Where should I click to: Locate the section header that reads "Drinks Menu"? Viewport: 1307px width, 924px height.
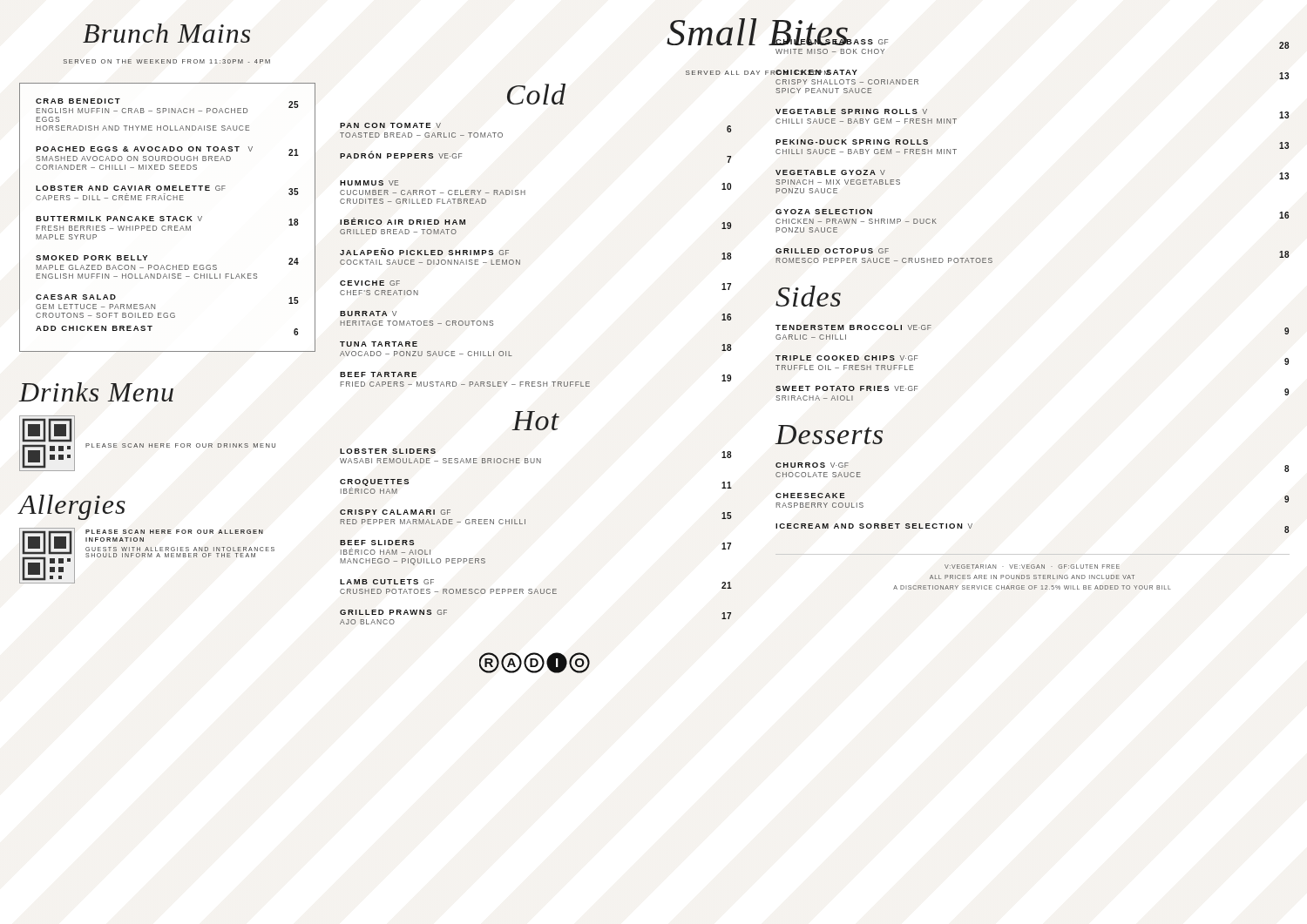pyautogui.click(x=97, y=392)
